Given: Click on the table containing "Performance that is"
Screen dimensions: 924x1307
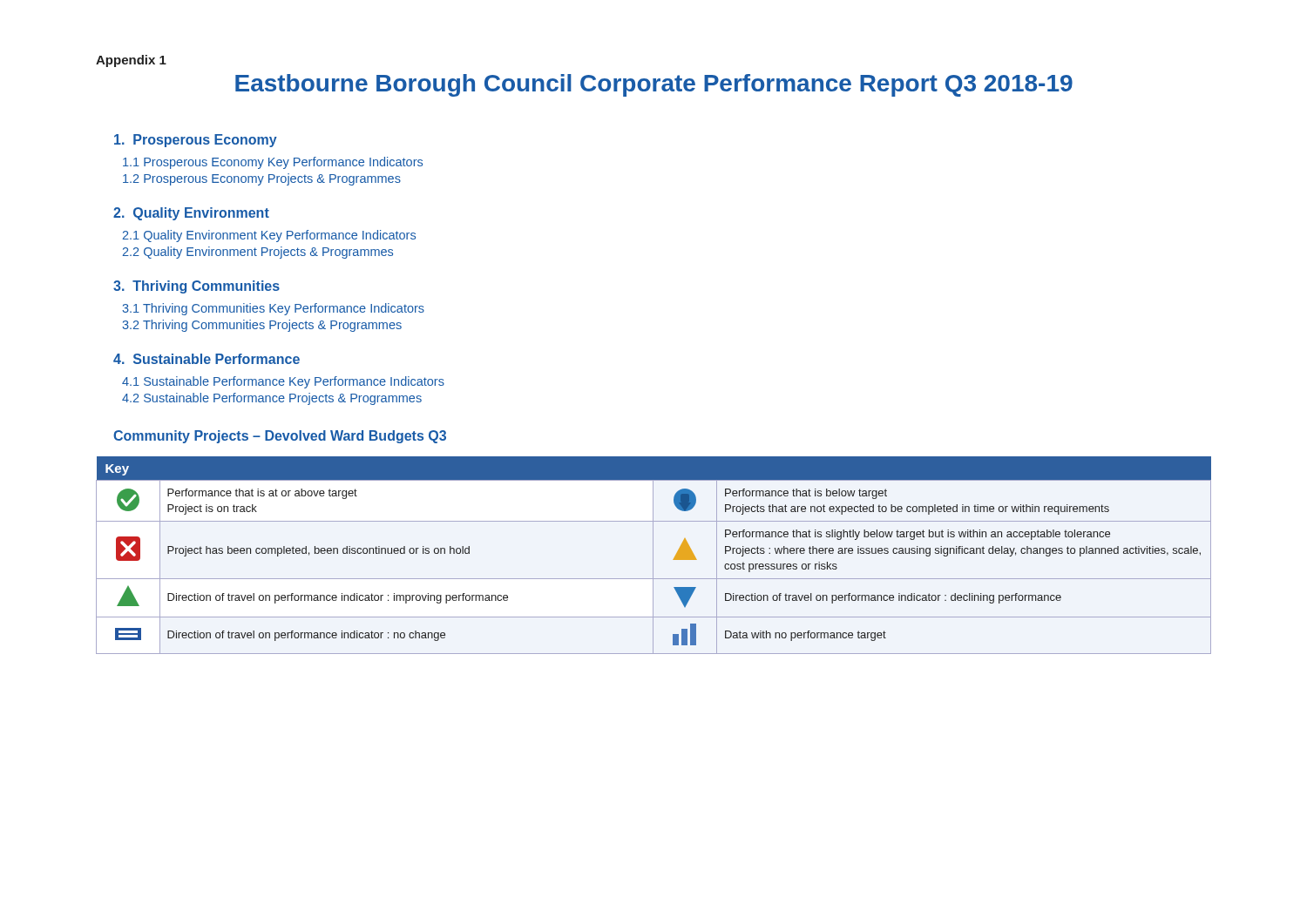Looking at the screenshot, I should [654, 555].
